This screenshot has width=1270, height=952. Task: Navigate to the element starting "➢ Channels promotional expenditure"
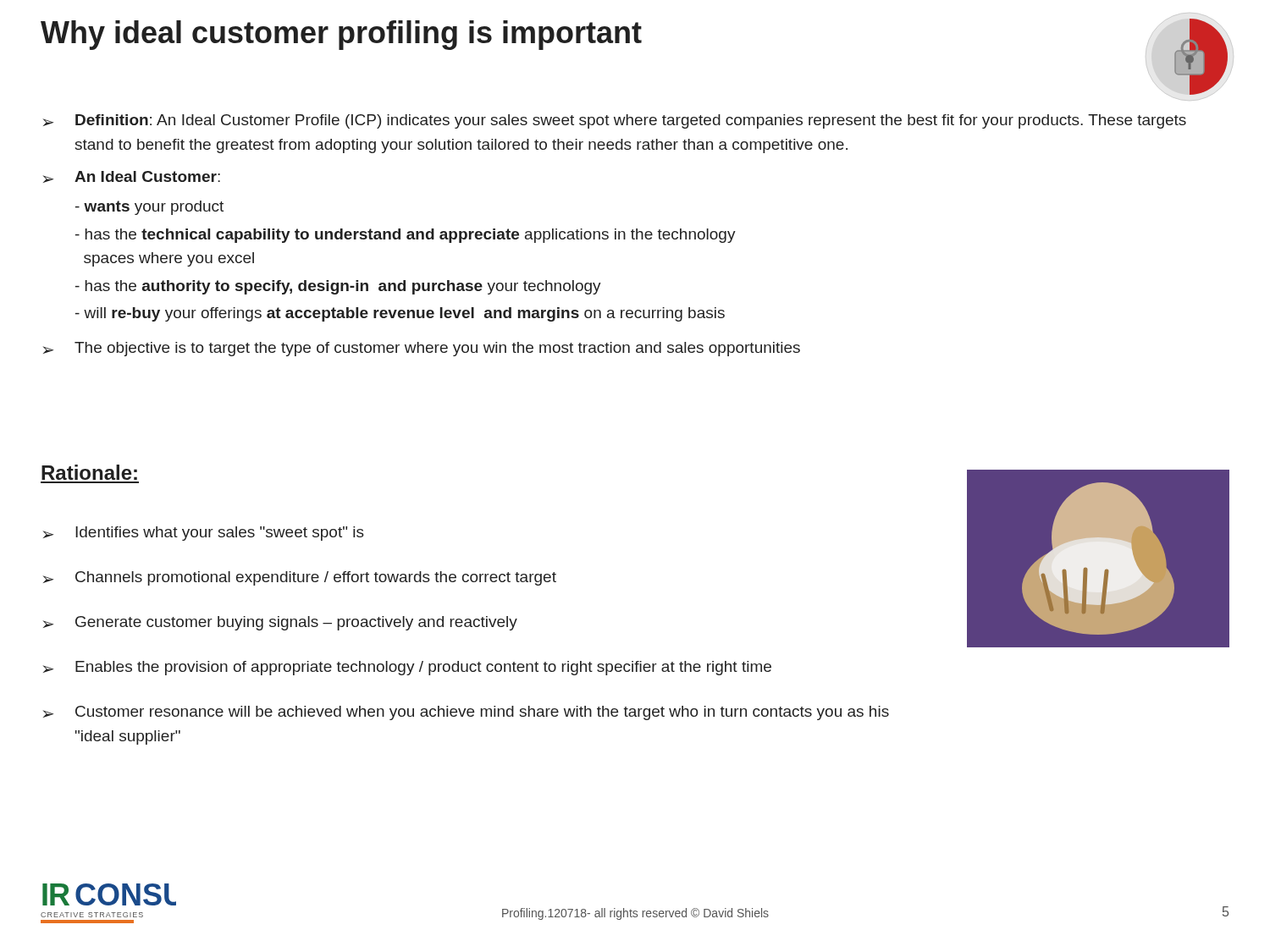pos(298,578)
